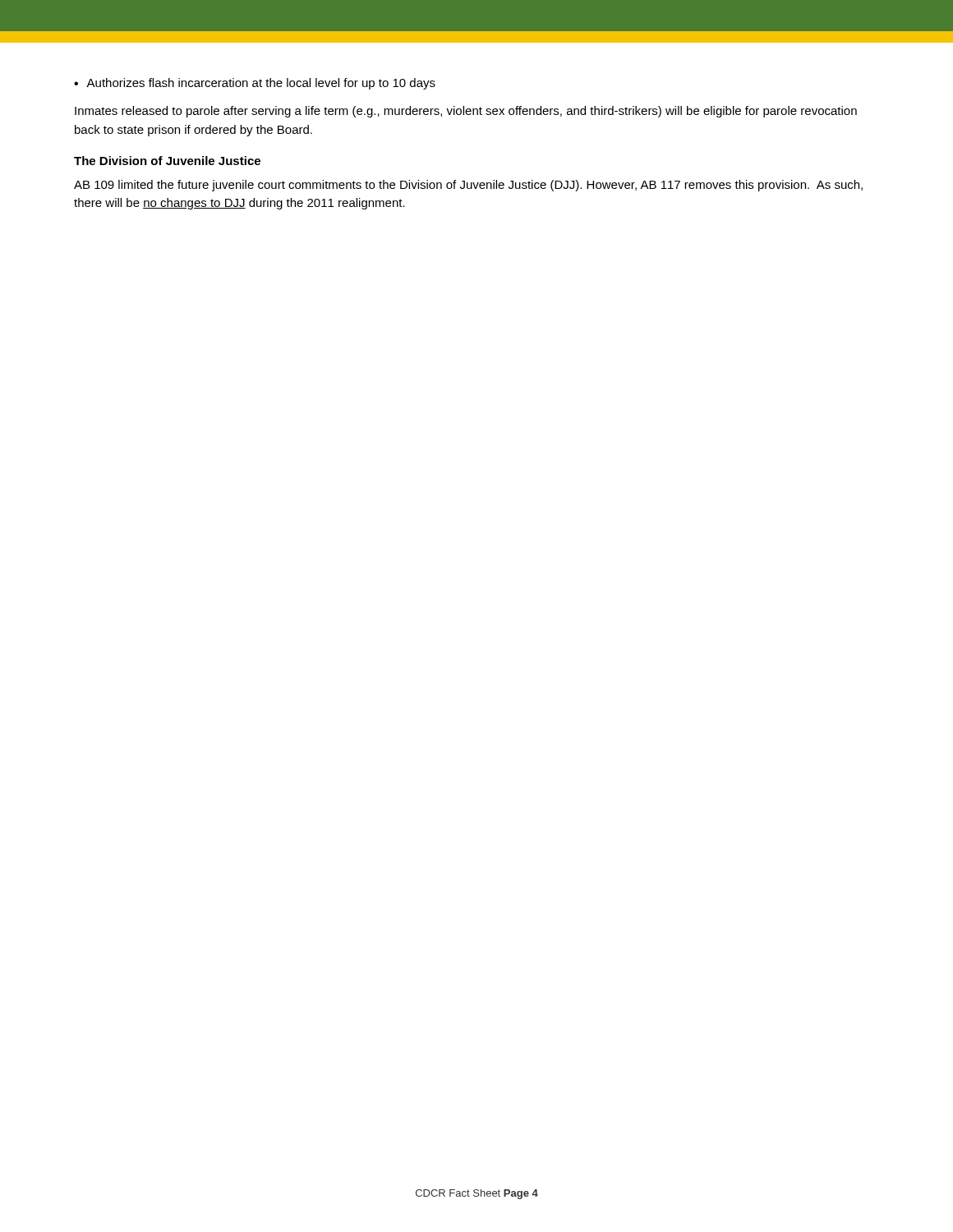
Task: Select the element starting "AB 109 limited the future juvenile"
Action: [x=469, y=193]
